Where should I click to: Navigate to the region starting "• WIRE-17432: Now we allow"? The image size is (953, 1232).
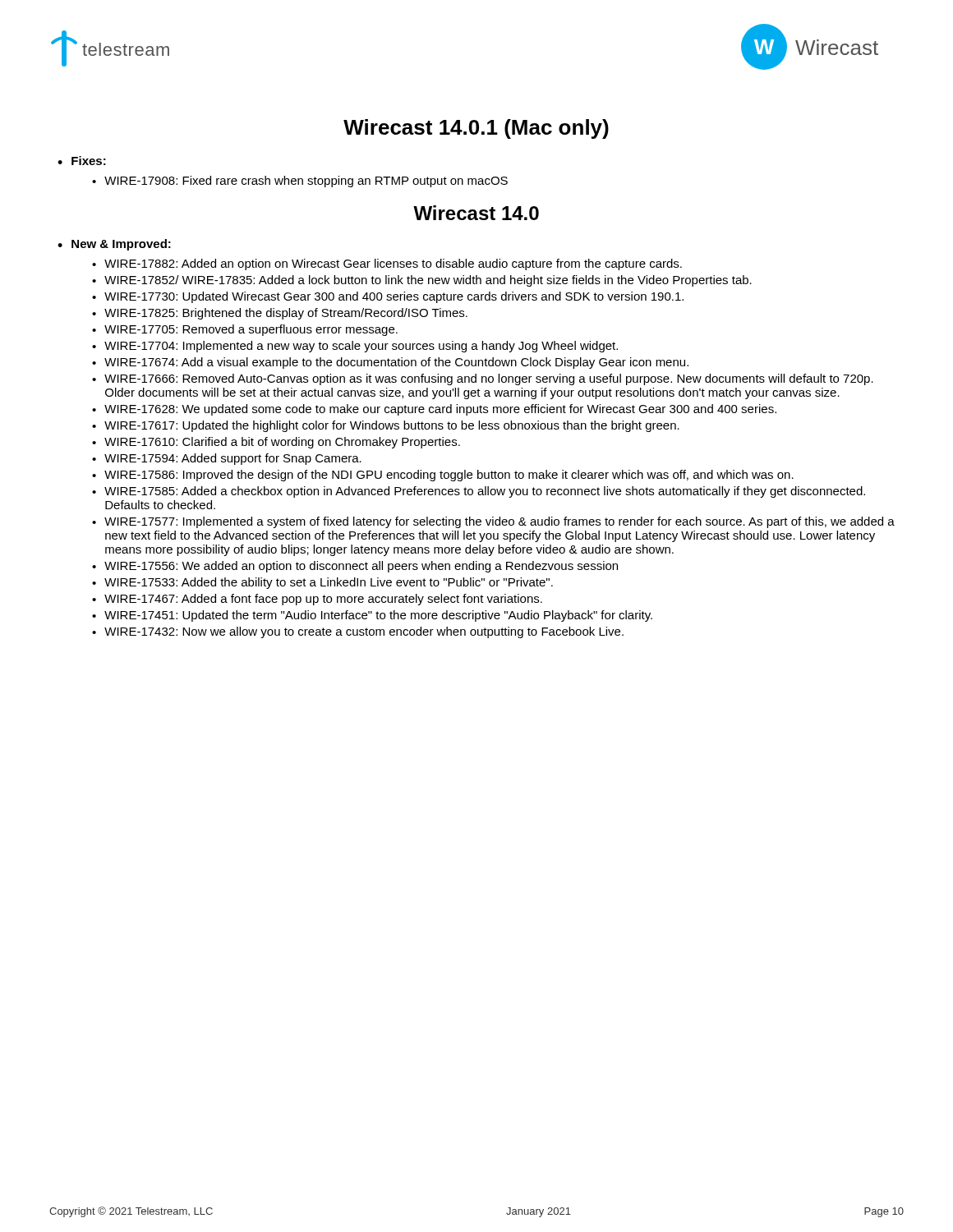358,631
